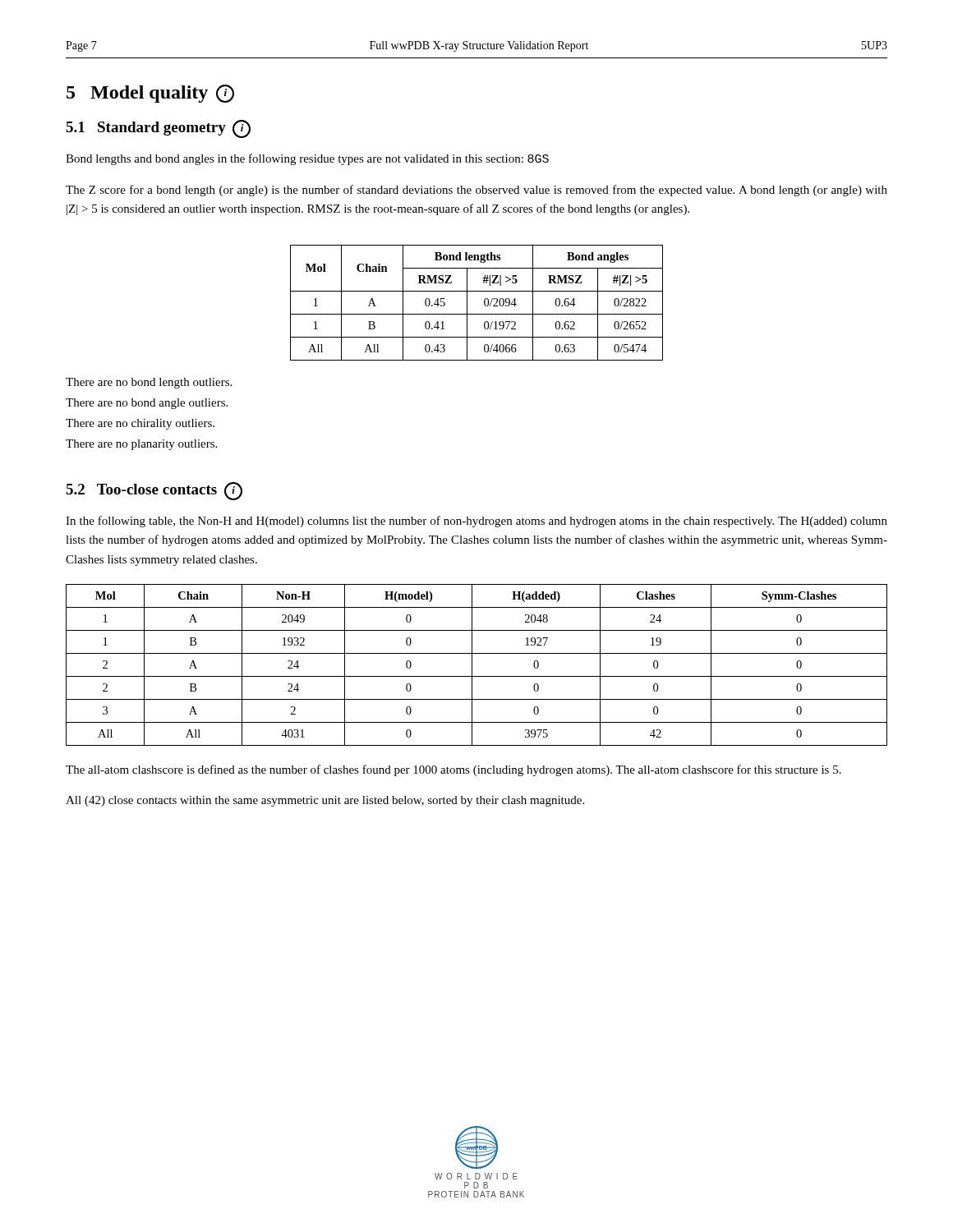Viewport: 953px width, 1232px height.
Task: Select the text starting "All (42) close"
Action: coord(476,800)
